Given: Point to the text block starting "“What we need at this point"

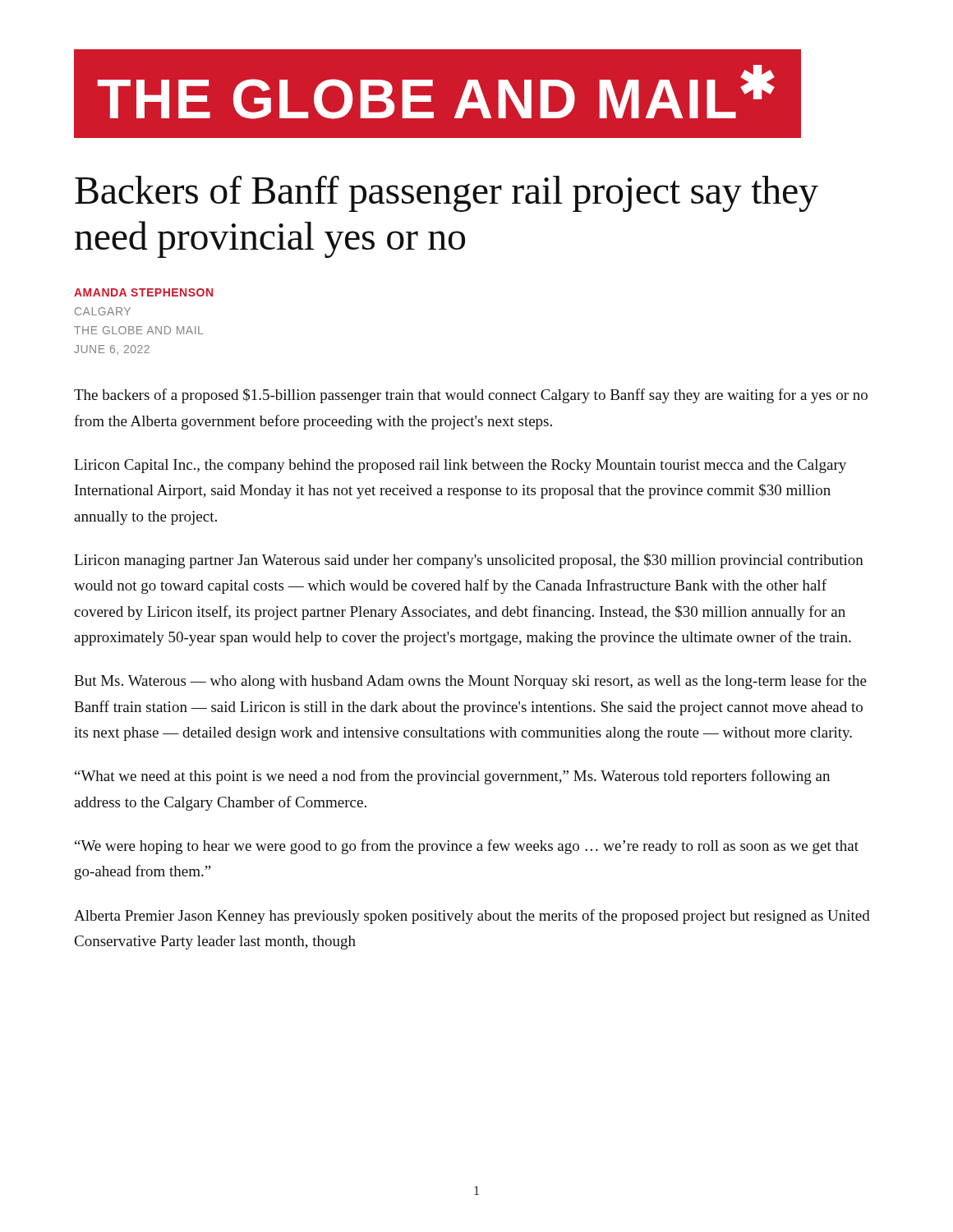Looking at the screenshot, I should [452, 789].
